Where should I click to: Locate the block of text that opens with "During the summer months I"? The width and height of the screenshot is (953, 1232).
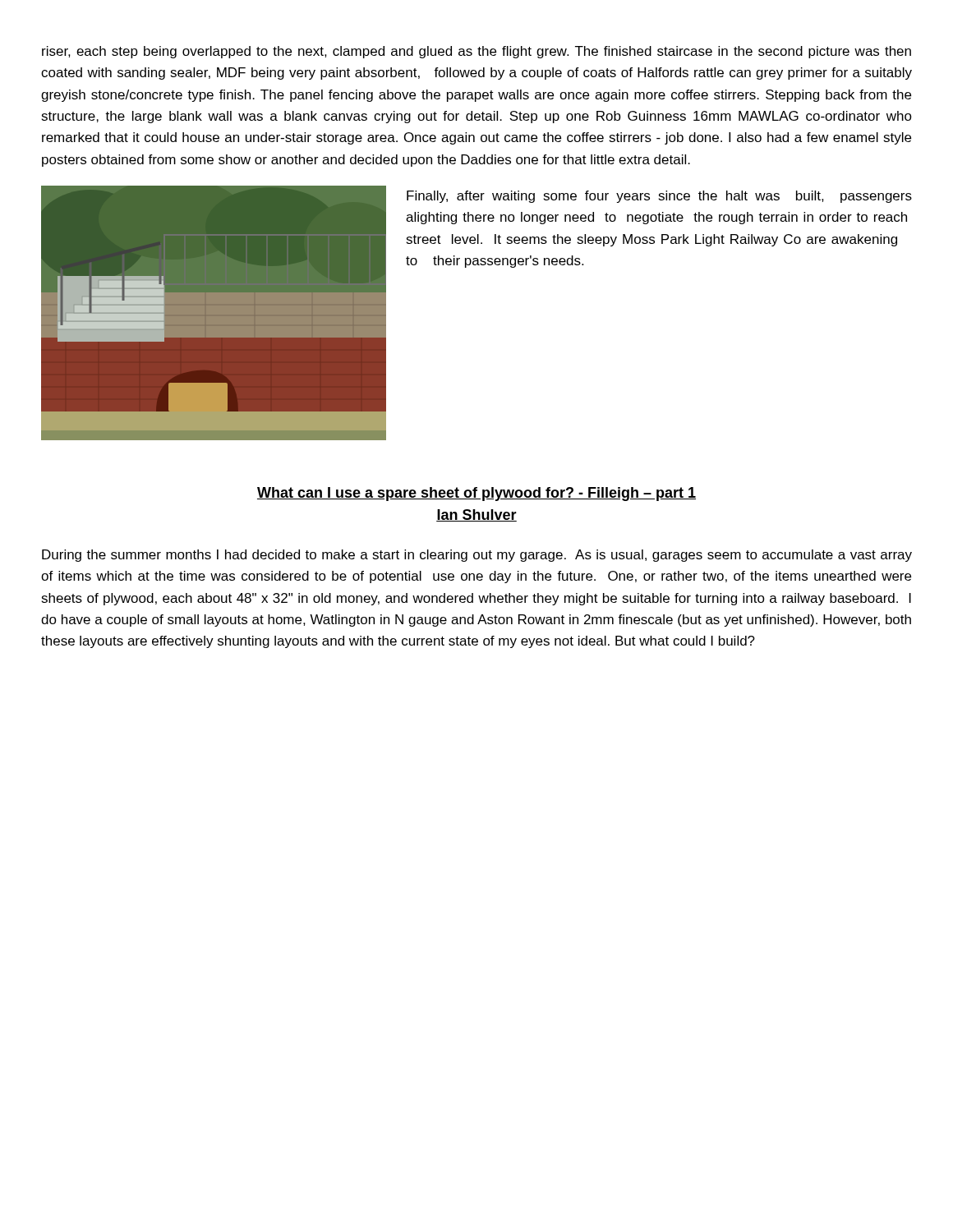[476, 598]
